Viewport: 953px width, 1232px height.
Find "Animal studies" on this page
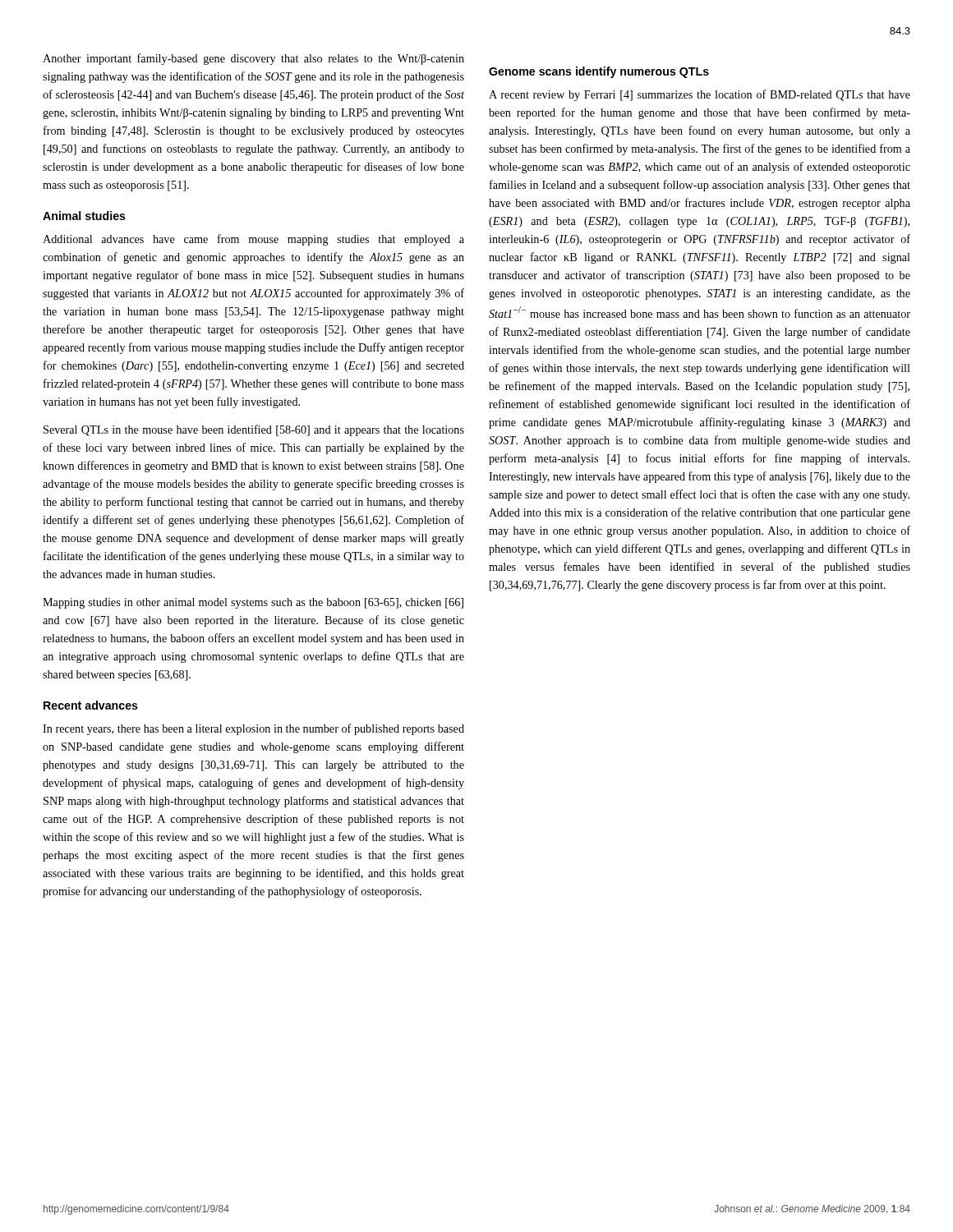(x=84, y=216)
